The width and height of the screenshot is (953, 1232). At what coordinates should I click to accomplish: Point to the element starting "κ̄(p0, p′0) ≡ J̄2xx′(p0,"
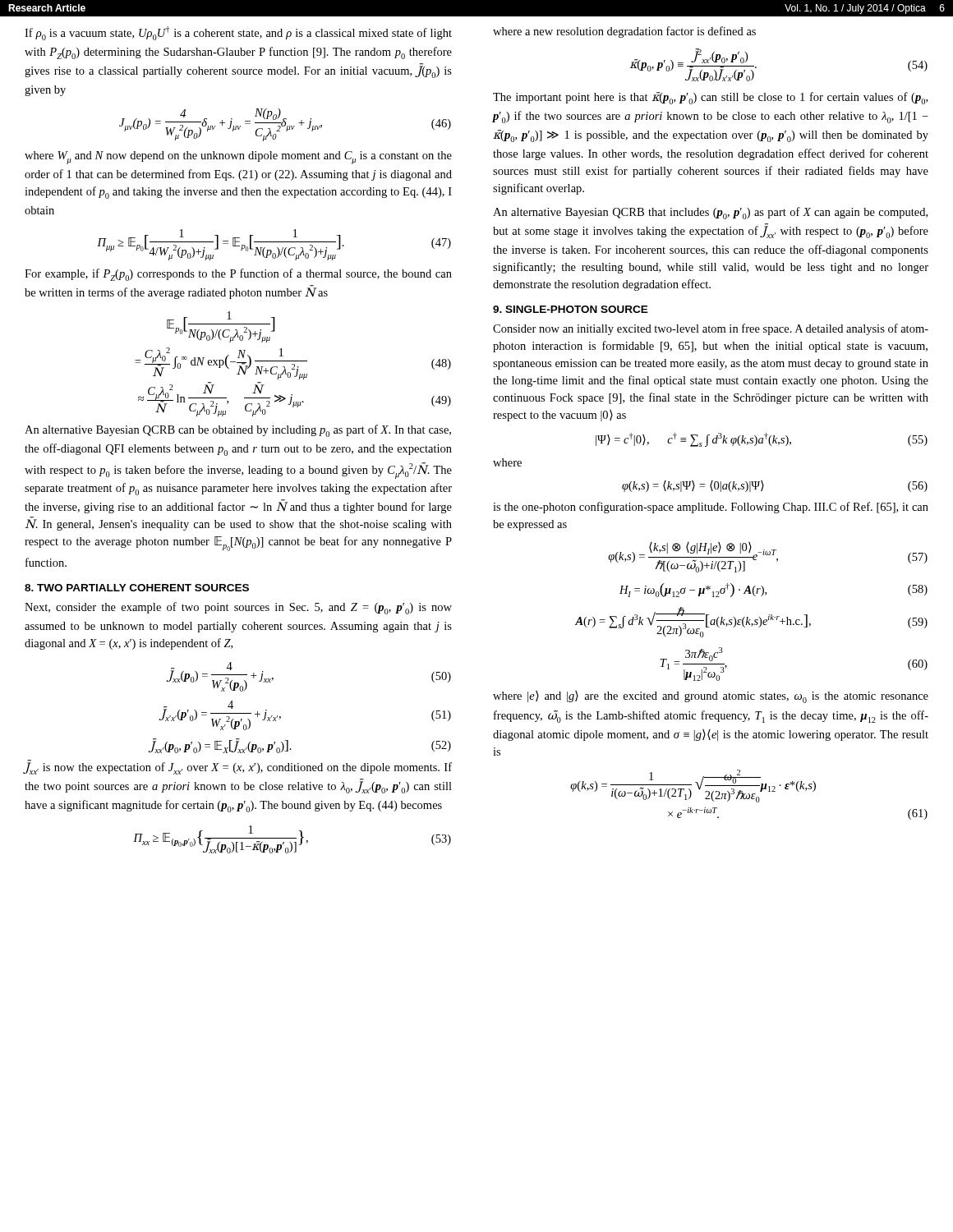[x=711, y=65]
